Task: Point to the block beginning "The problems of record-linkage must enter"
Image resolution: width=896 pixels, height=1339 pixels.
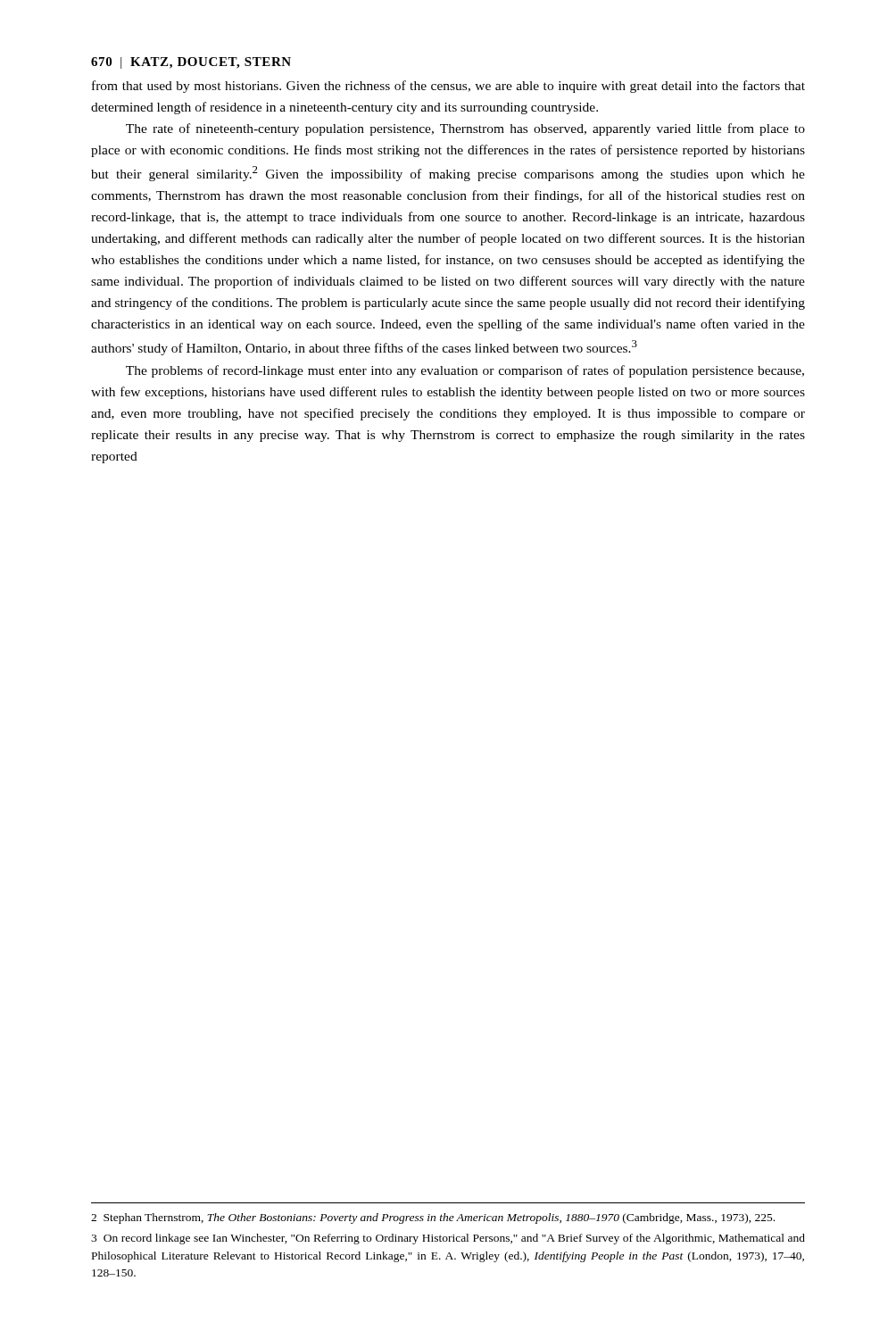Action: pos(448,412)
